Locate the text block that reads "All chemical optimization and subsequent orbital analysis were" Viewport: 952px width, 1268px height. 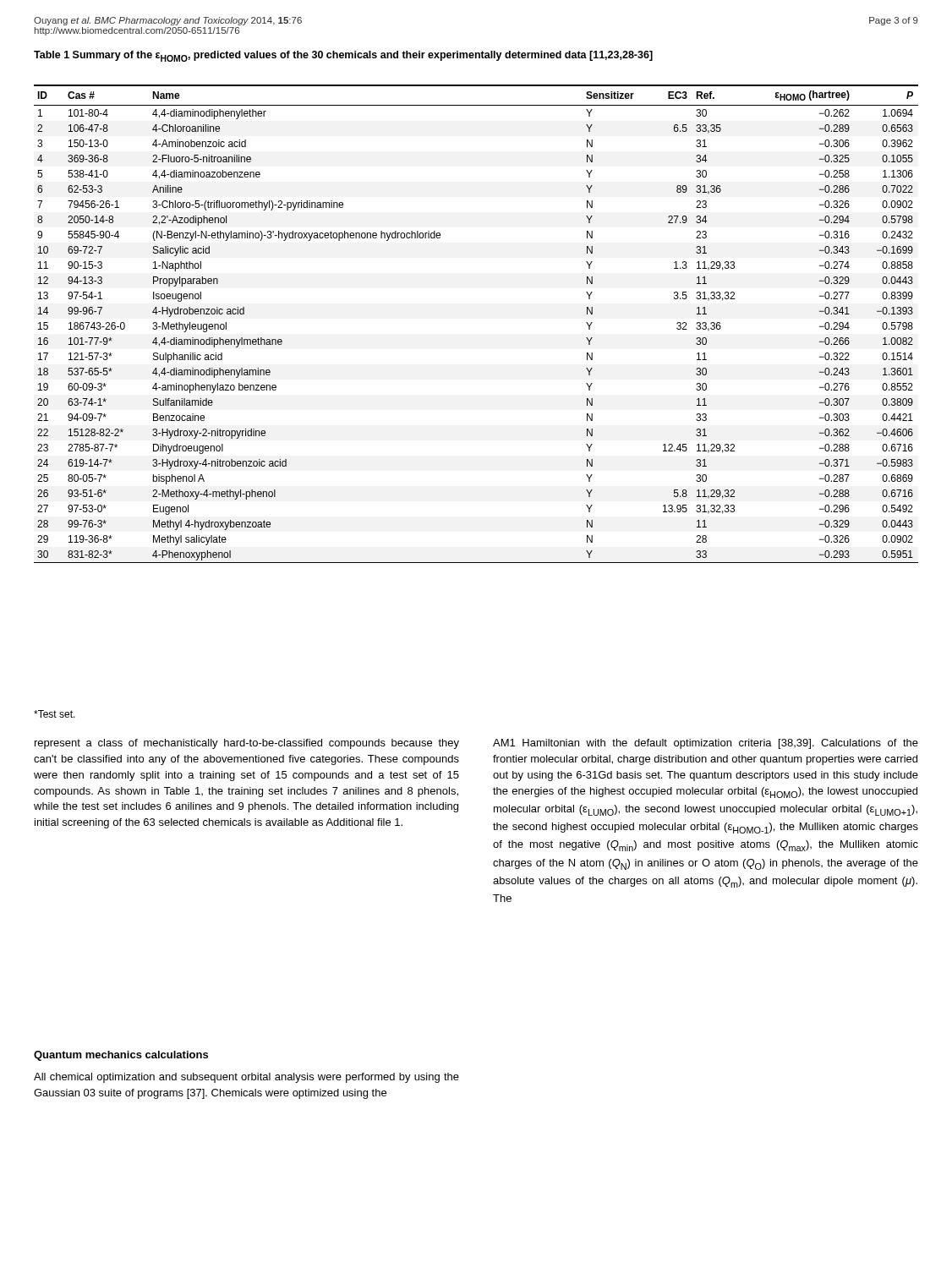(x=246, y=1085)
